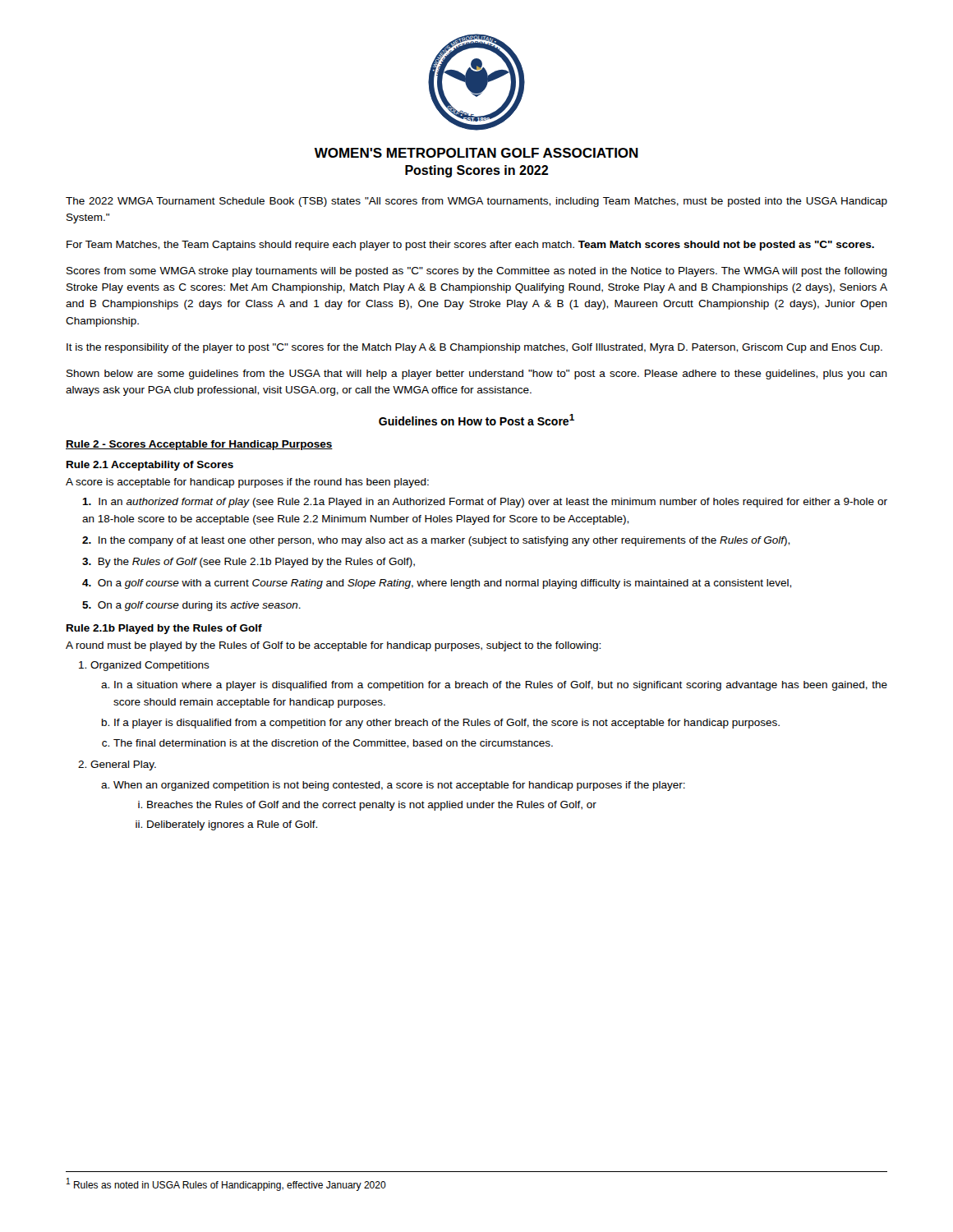
Task: Click on the text starting "5. On a golf course"
Action: pyautogui.click(x=192, y=605)
